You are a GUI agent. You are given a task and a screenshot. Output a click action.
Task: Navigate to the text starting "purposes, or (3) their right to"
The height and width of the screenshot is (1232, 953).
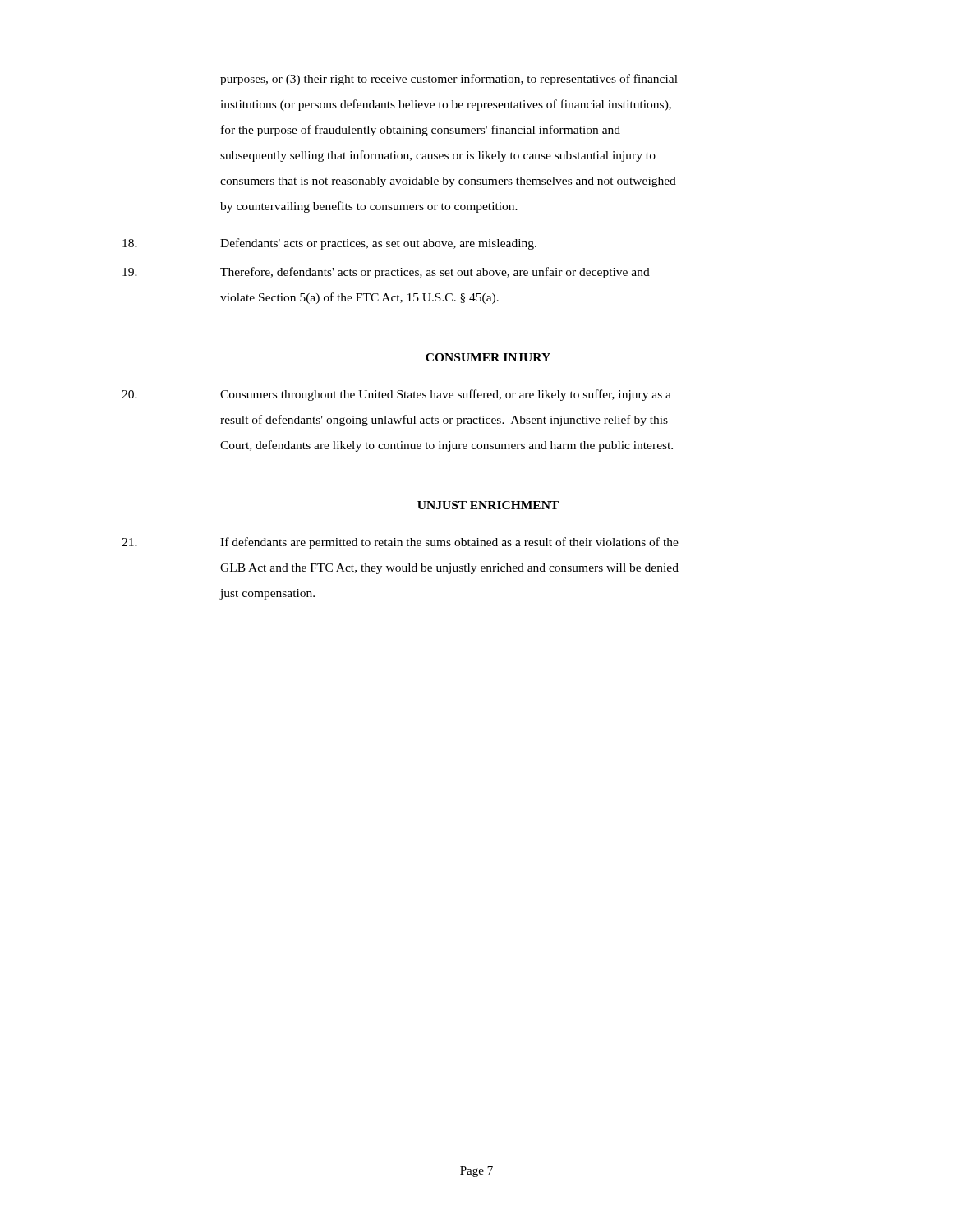point(537,142)
